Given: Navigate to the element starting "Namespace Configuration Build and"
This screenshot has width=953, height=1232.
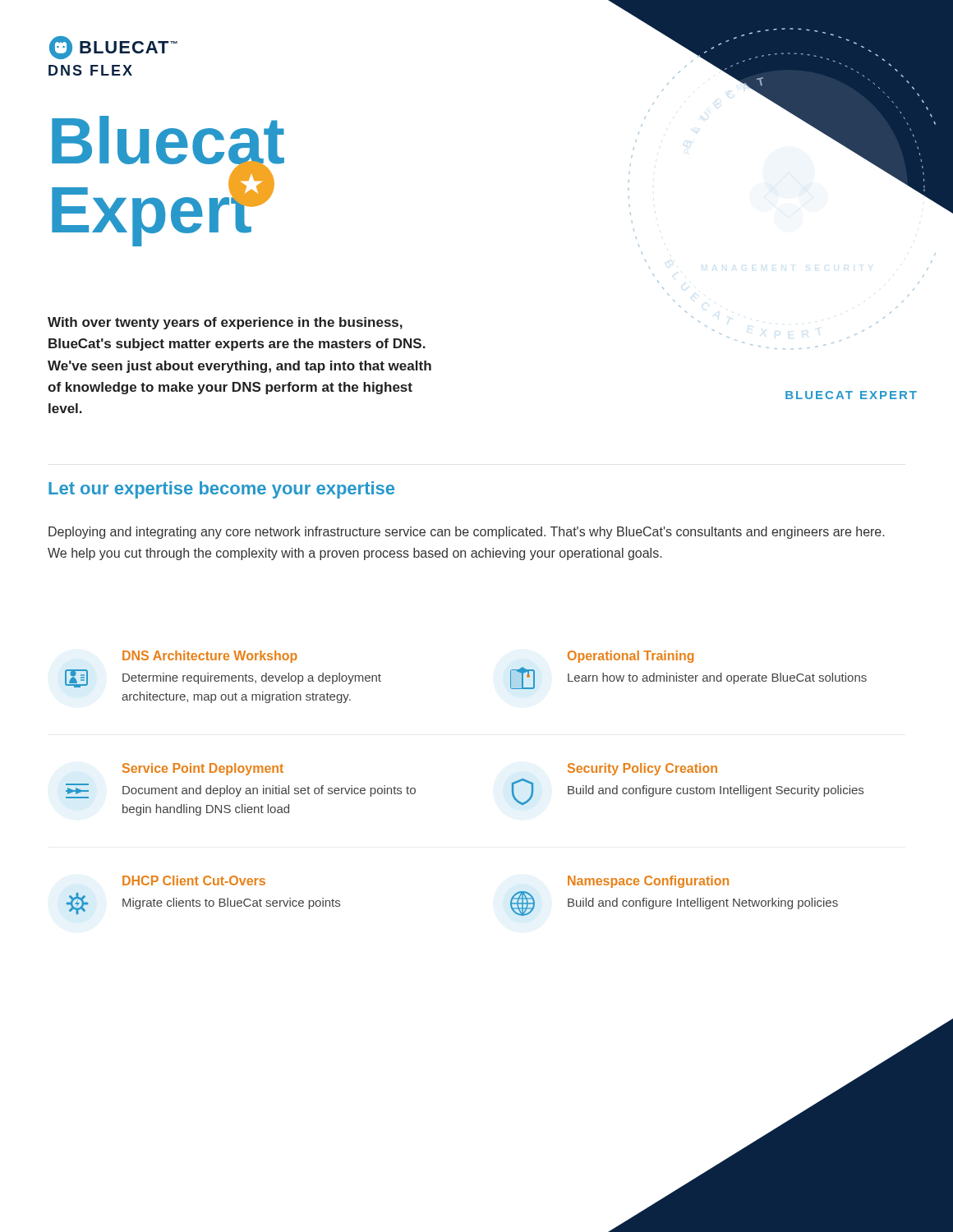Looking at the screenshot, I should (x=666, y=903).
